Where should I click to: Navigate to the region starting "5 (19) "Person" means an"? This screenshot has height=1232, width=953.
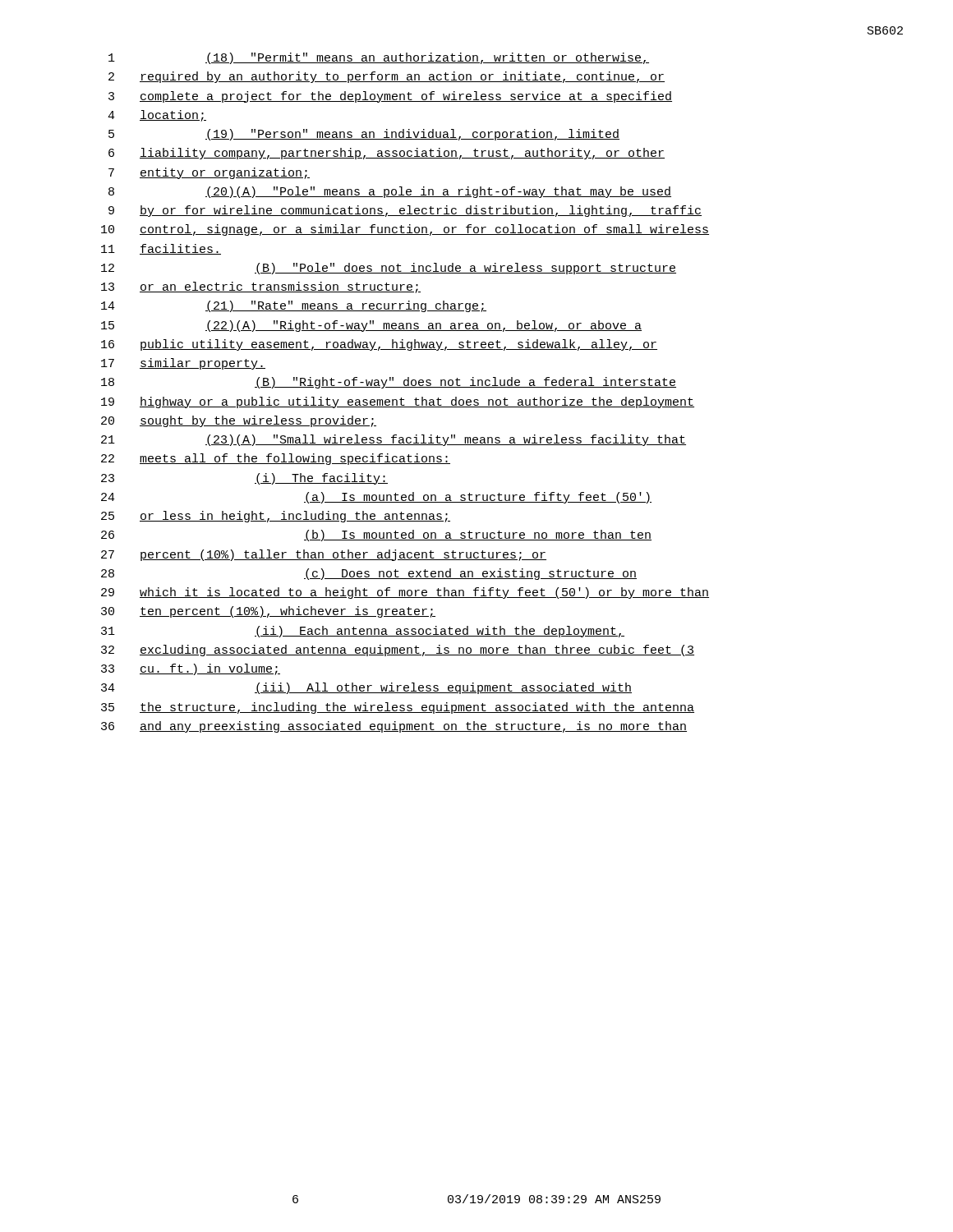coord(351,135)
